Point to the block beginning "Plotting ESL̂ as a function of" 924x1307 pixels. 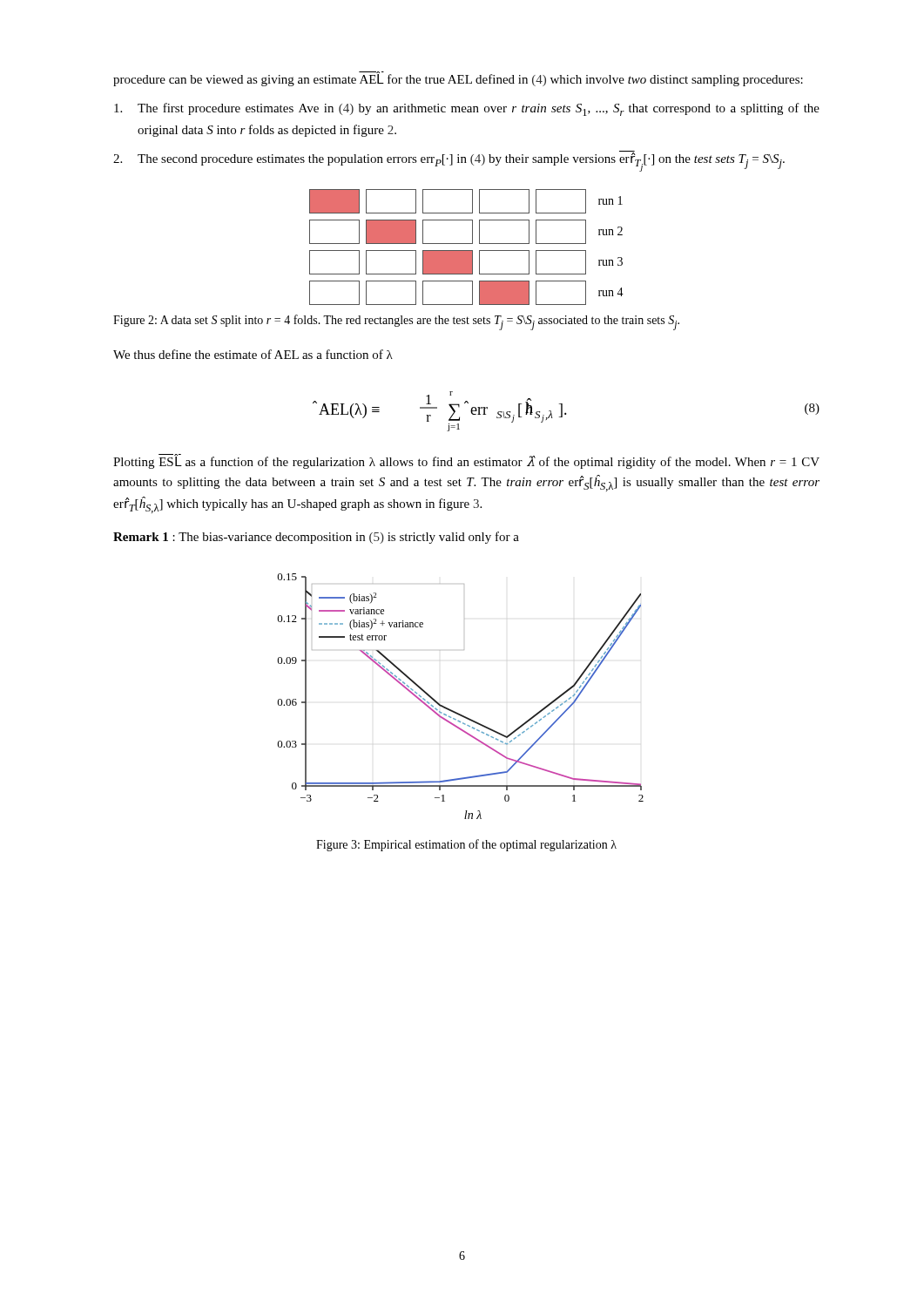point(466,485)
